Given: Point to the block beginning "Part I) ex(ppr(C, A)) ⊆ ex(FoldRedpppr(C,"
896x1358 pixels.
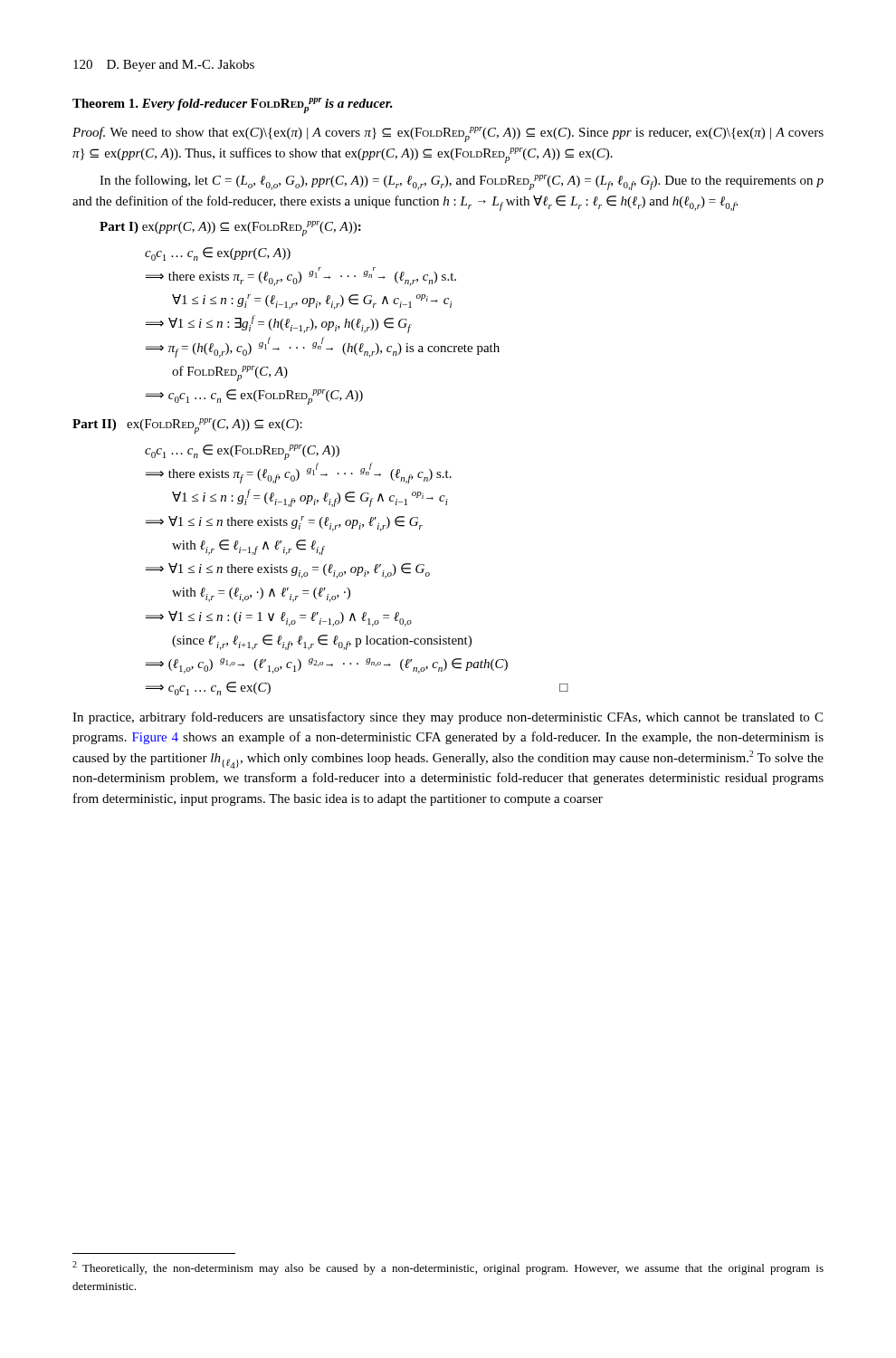Looking at the screenshot, I should click(x=231, y=227).
